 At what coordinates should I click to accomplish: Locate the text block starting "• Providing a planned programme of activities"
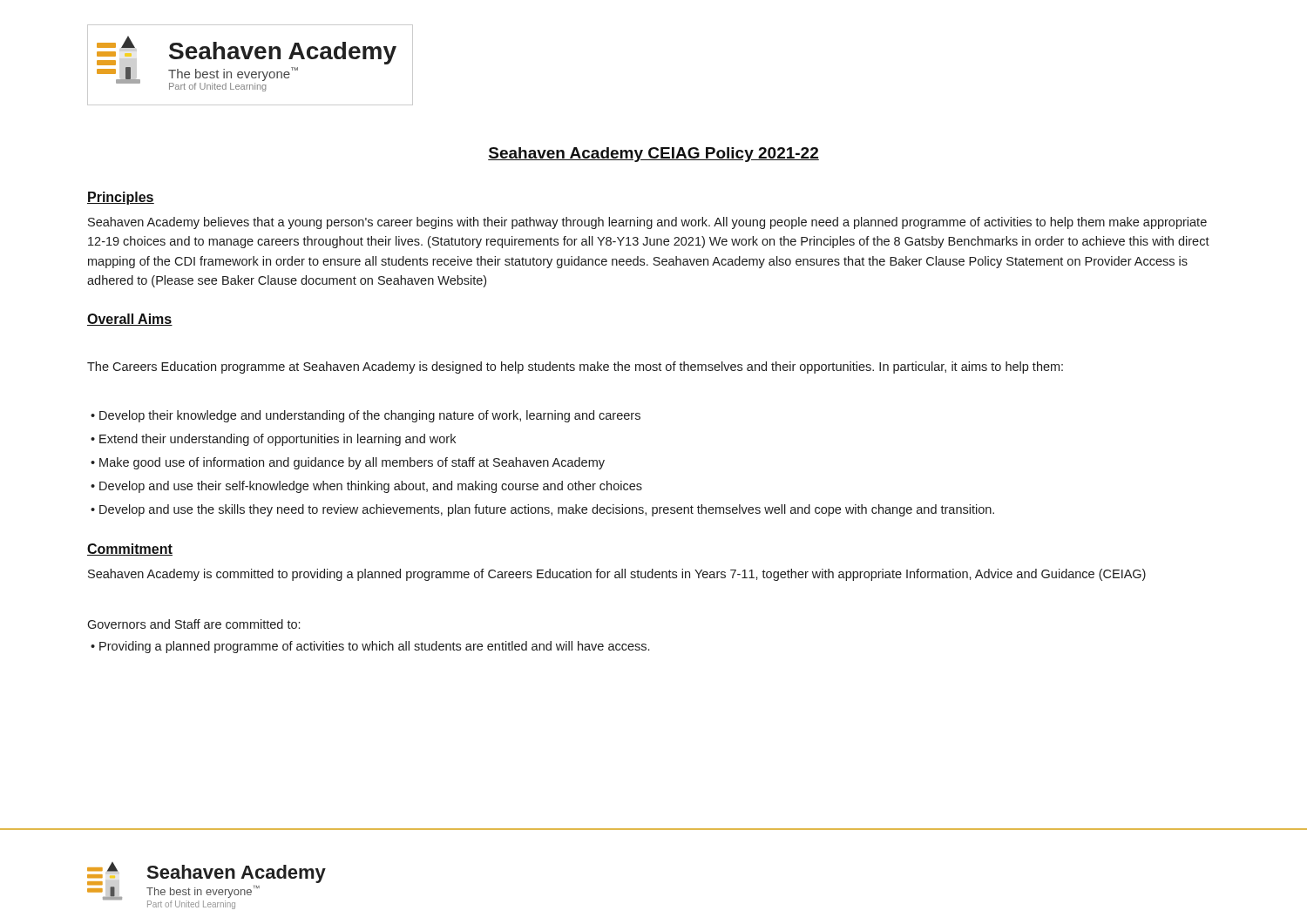click(371, 646)
